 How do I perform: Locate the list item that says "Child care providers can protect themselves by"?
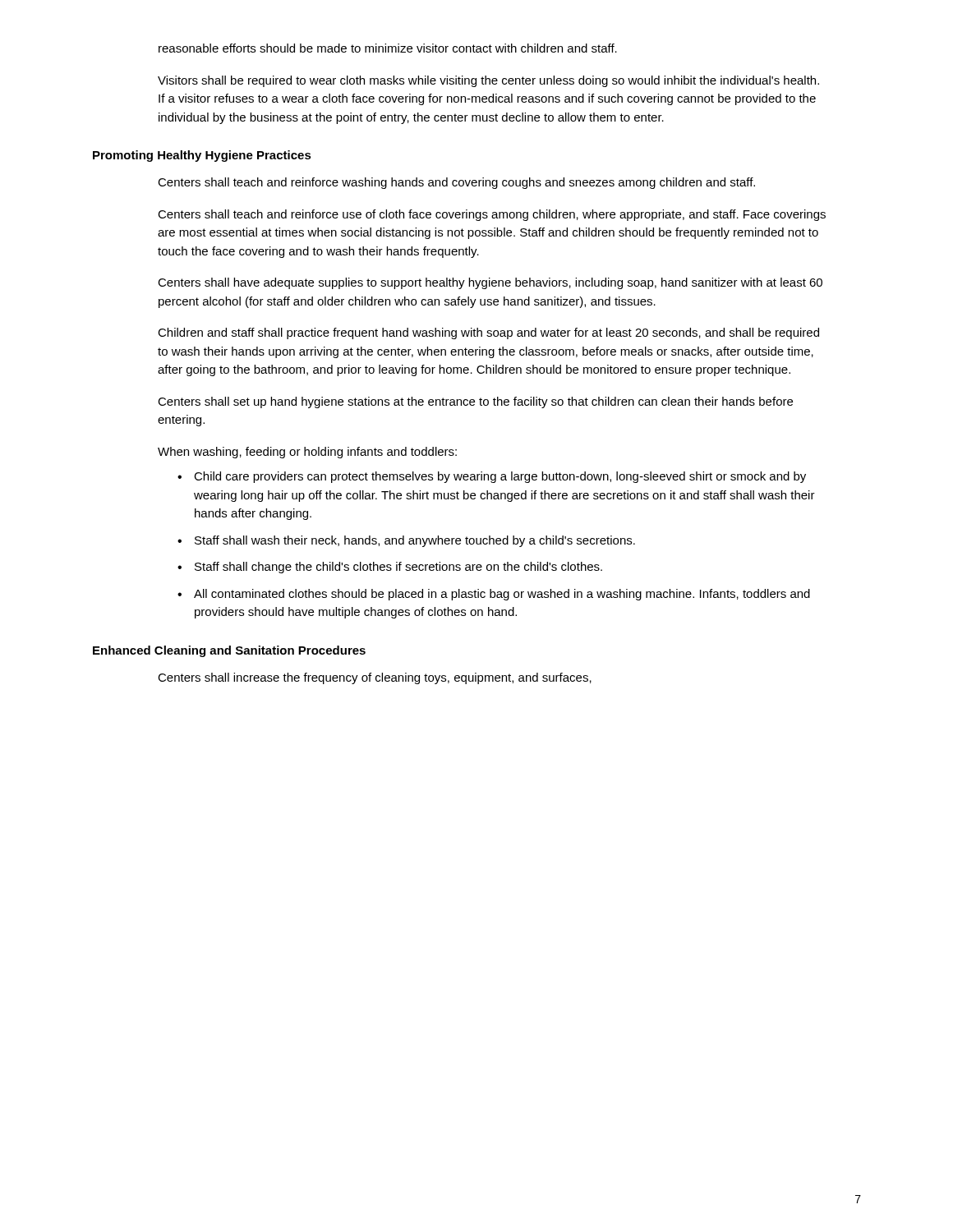tap(504, 494)
